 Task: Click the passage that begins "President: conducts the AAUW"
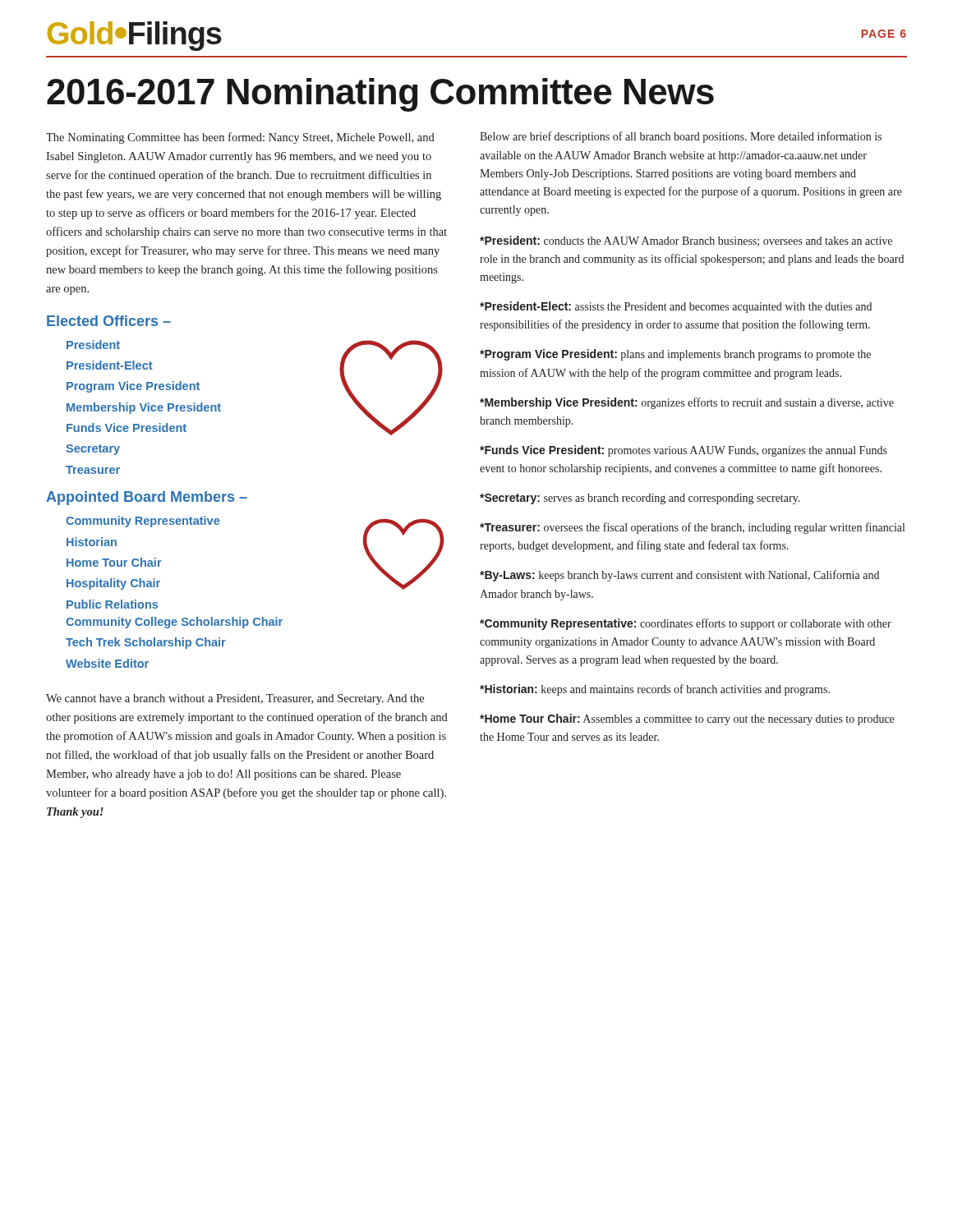pos(692,259)
